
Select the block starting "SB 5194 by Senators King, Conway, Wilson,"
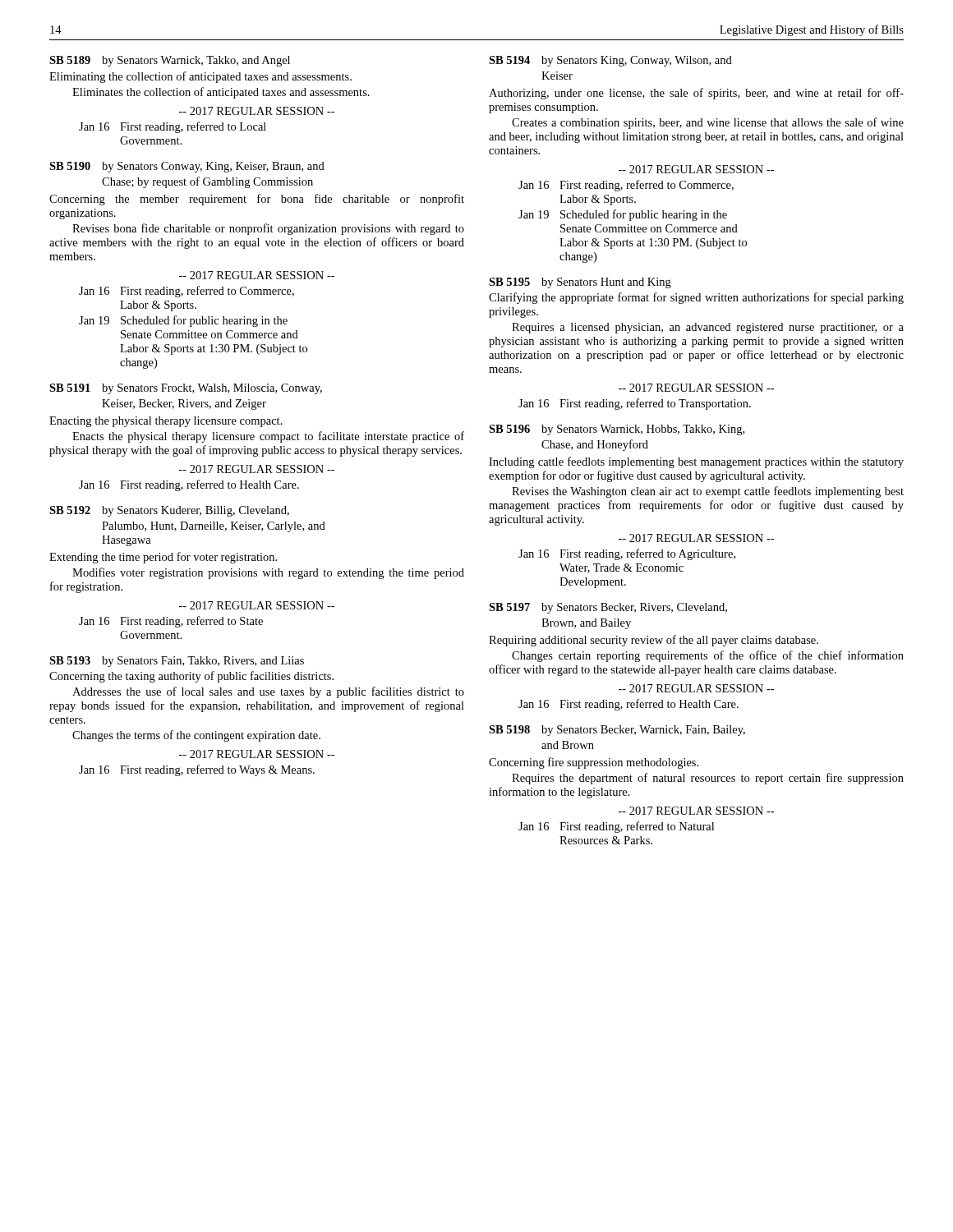tap(696, 158)
